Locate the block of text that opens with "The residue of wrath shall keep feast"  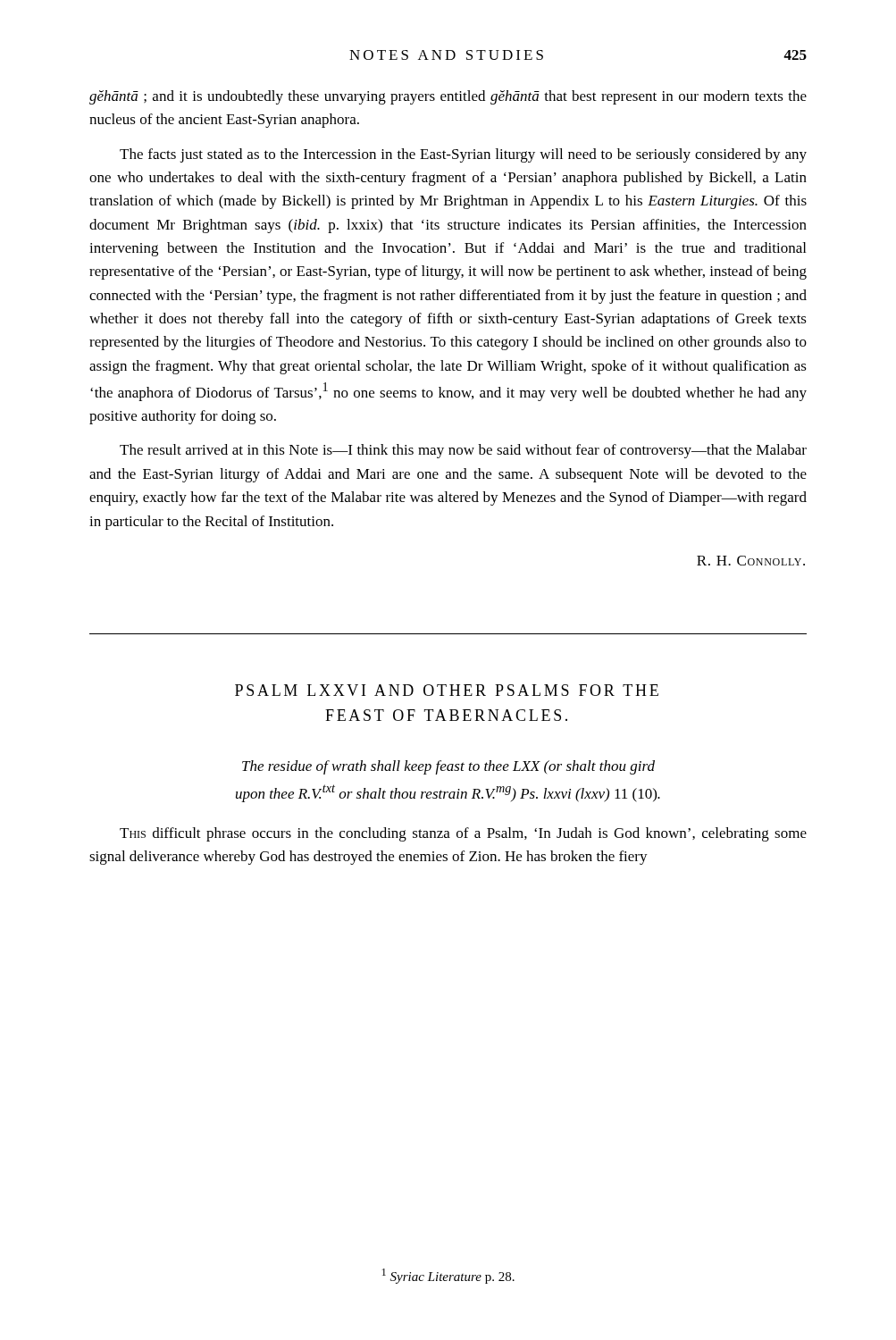[x=448, y=780]
